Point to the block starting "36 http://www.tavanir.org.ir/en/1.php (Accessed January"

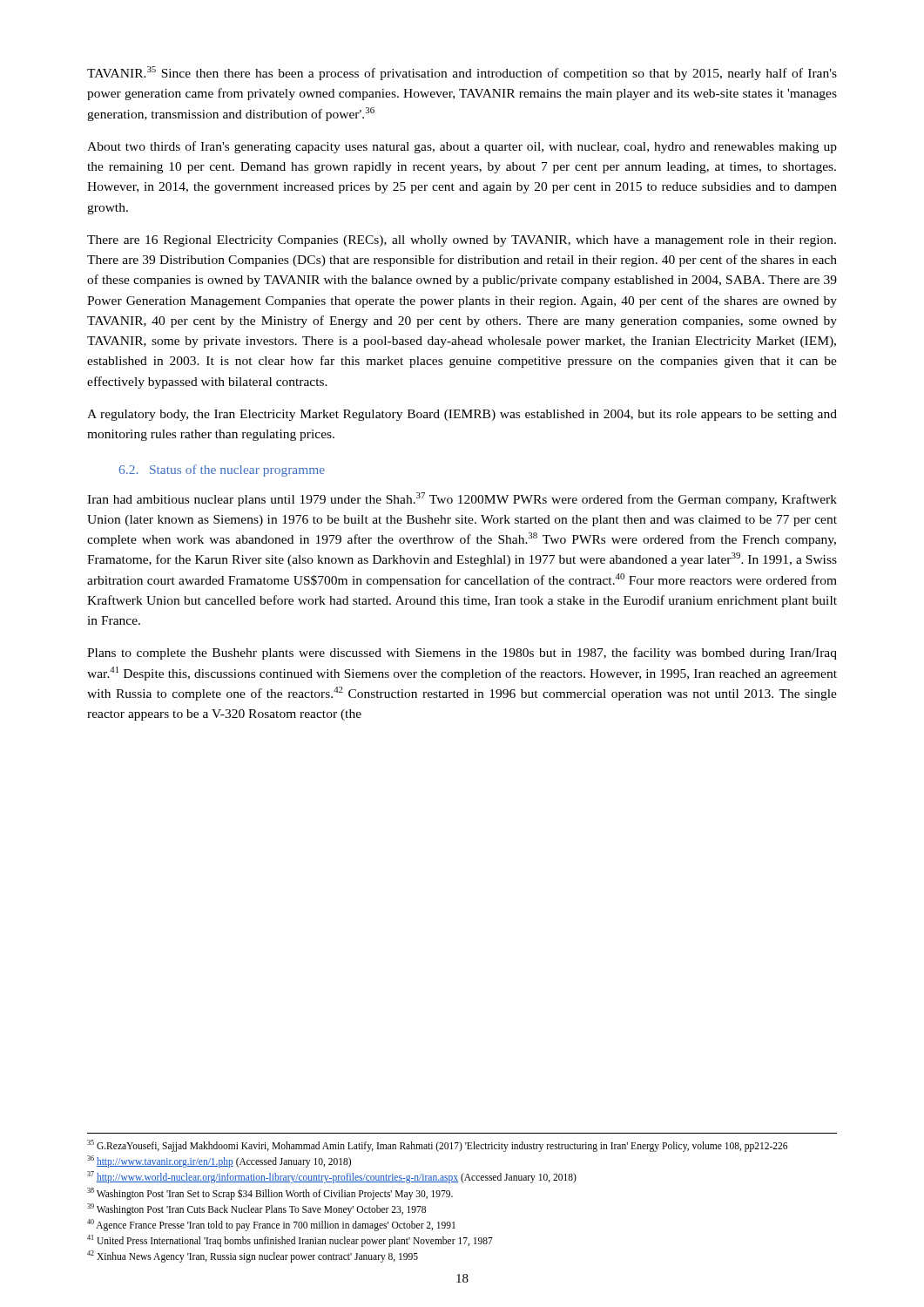pos(462,1162)
